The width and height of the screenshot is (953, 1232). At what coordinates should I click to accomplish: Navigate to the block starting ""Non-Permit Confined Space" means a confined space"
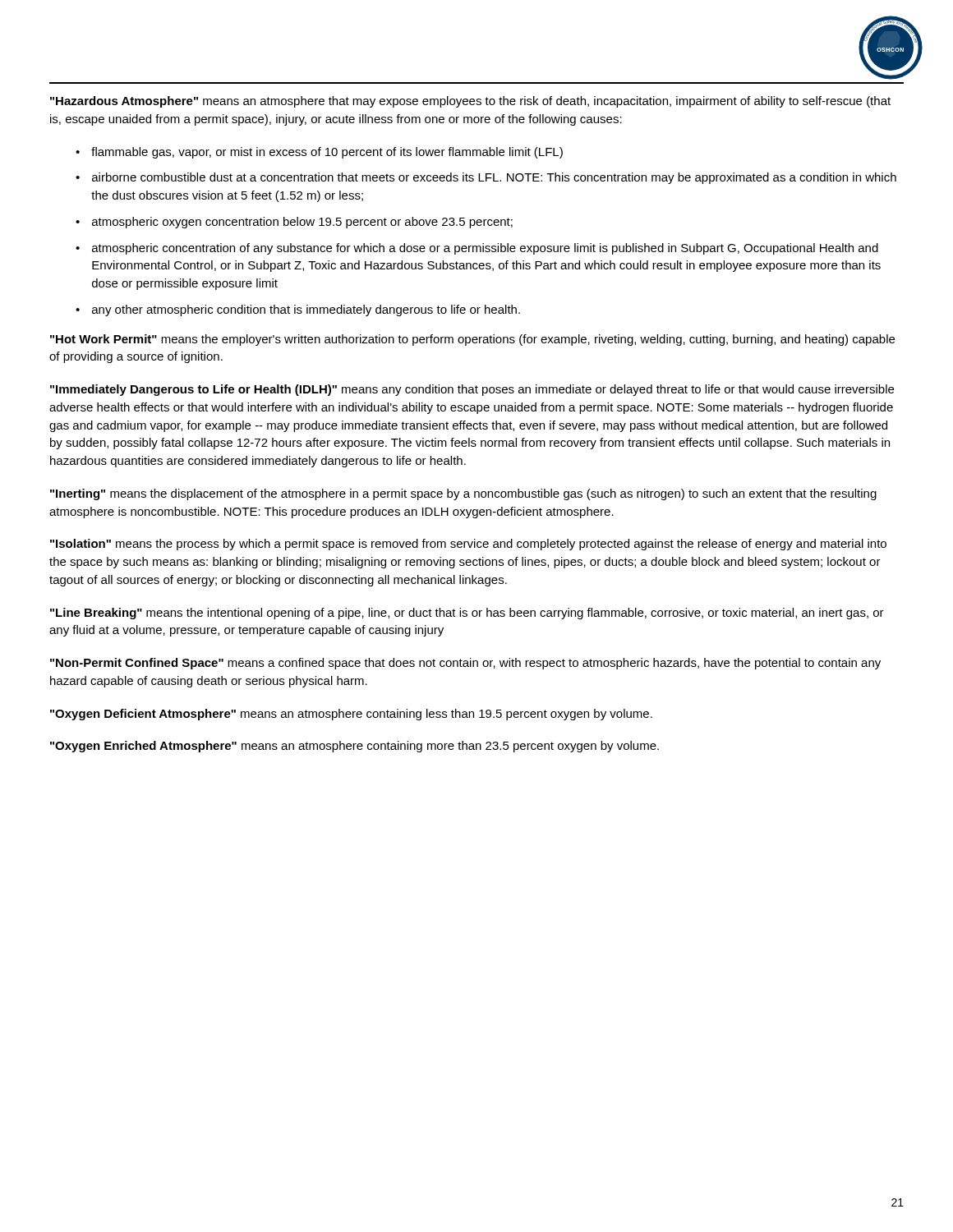[465, 671]
